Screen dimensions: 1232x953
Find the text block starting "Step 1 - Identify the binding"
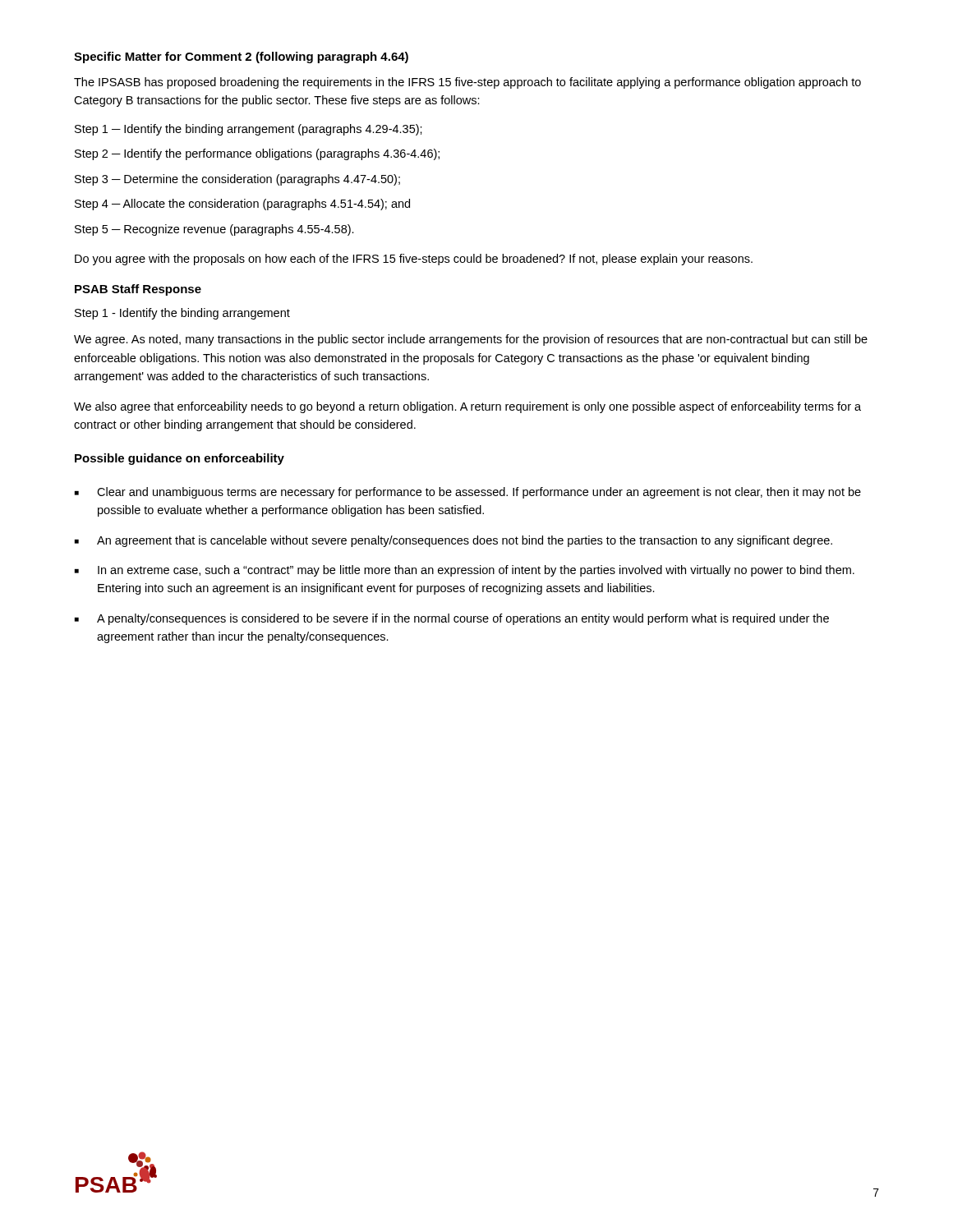182,313
